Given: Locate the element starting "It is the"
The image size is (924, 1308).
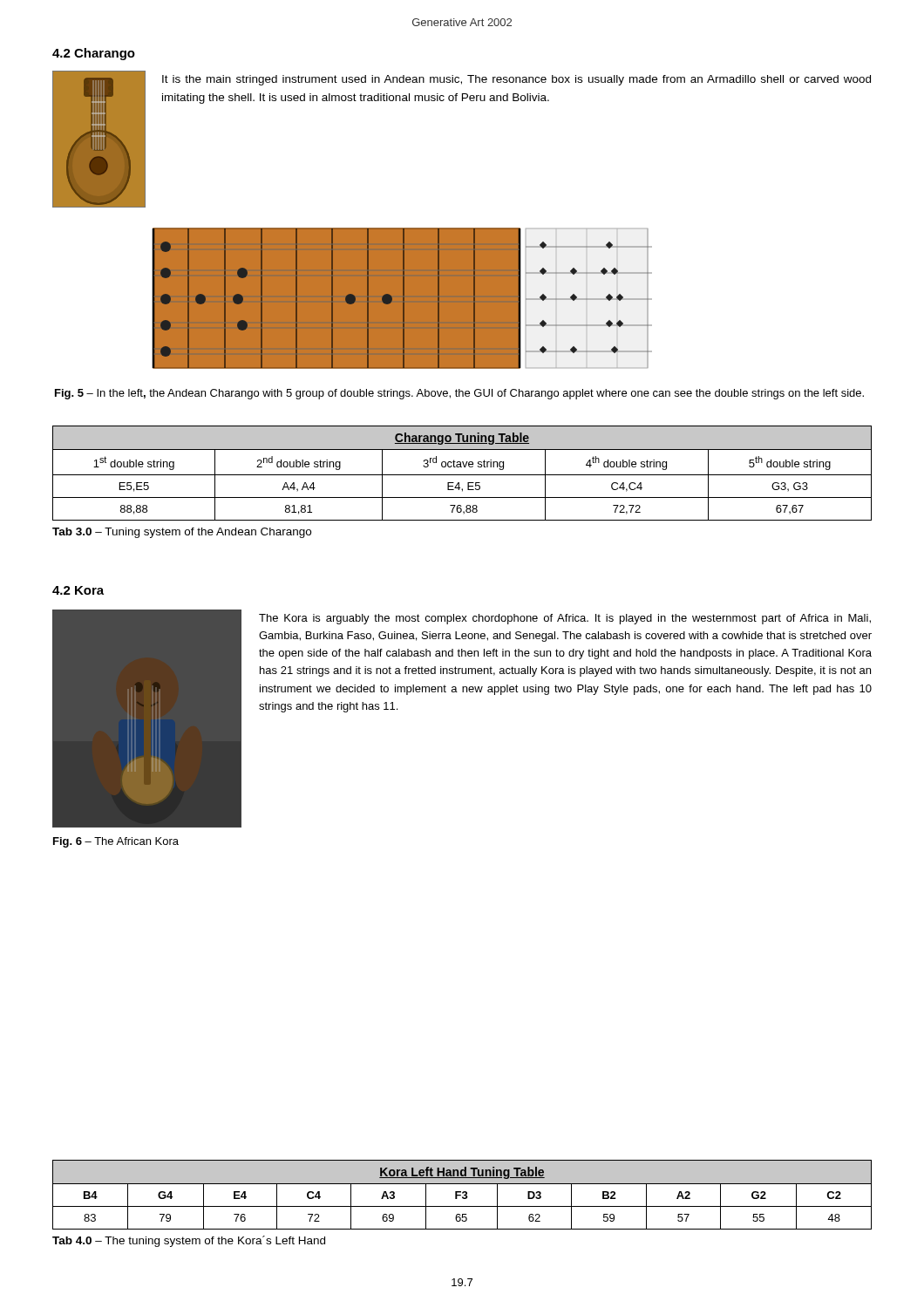Looking at the screenshot, I should tap(516, 88).
